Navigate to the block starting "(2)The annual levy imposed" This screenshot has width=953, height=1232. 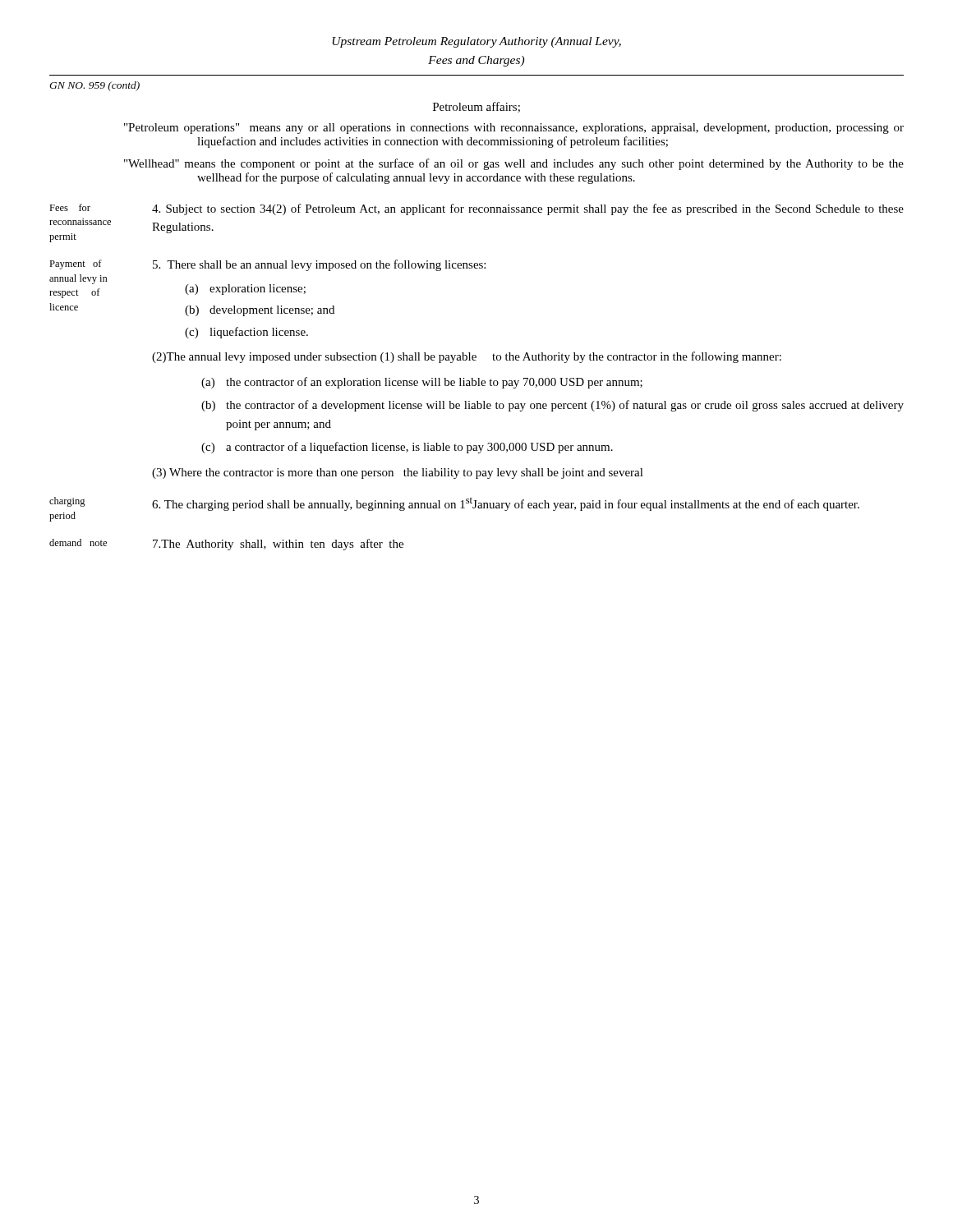(x=467, y=356)
